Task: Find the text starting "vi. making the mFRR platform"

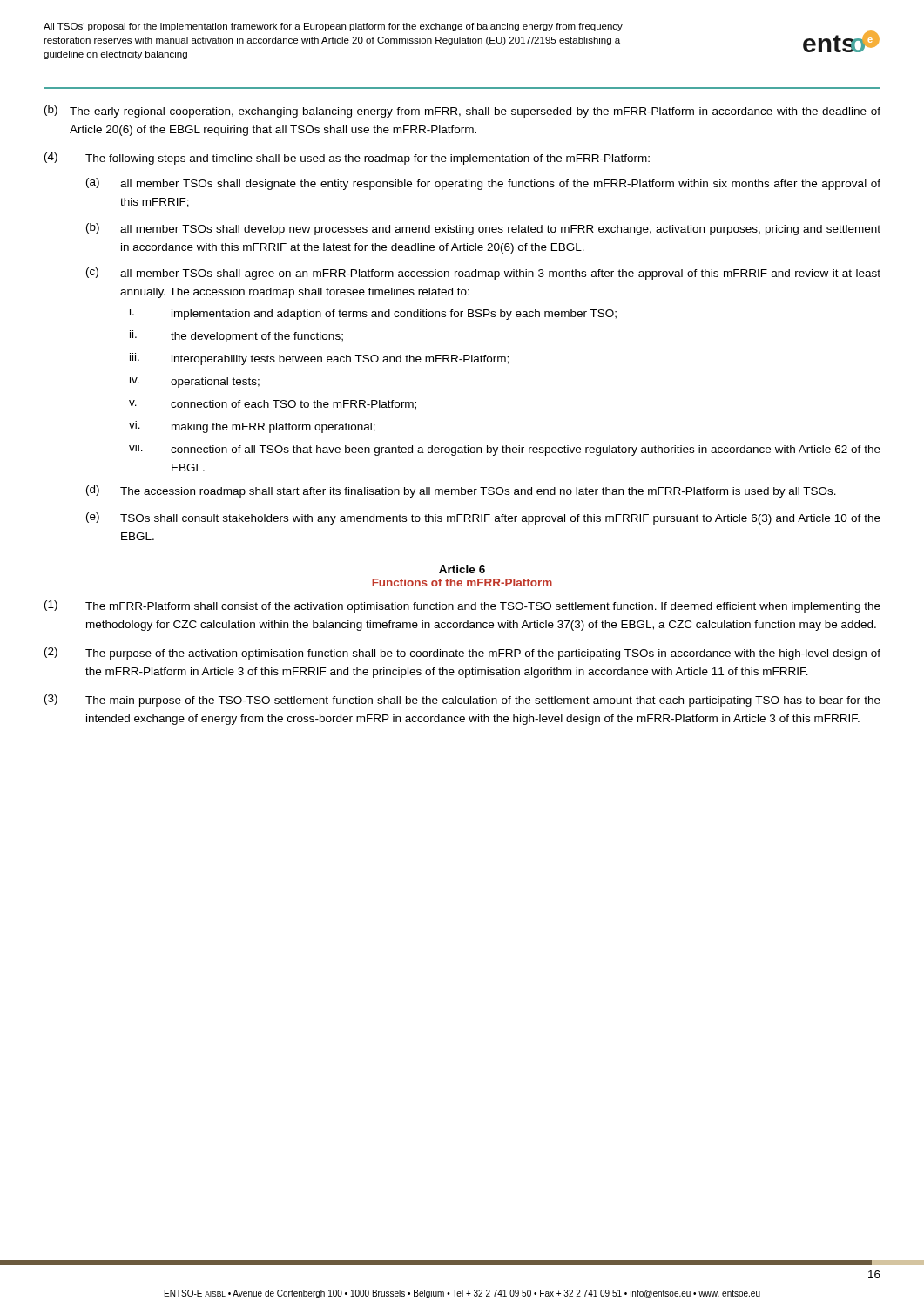Action: (x=252, y=427)
